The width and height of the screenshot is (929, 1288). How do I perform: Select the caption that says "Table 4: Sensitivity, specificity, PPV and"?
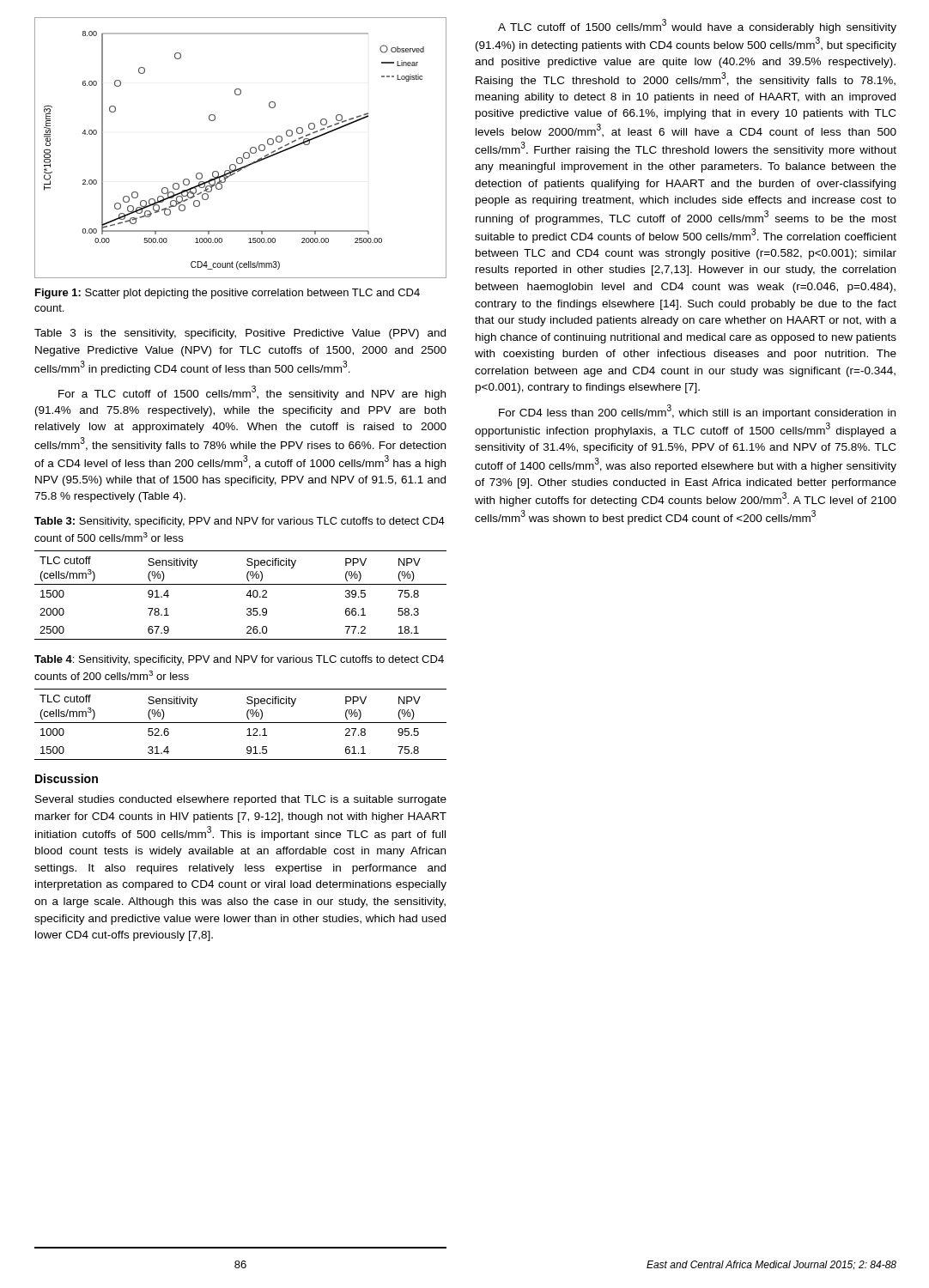coord(239,668)
